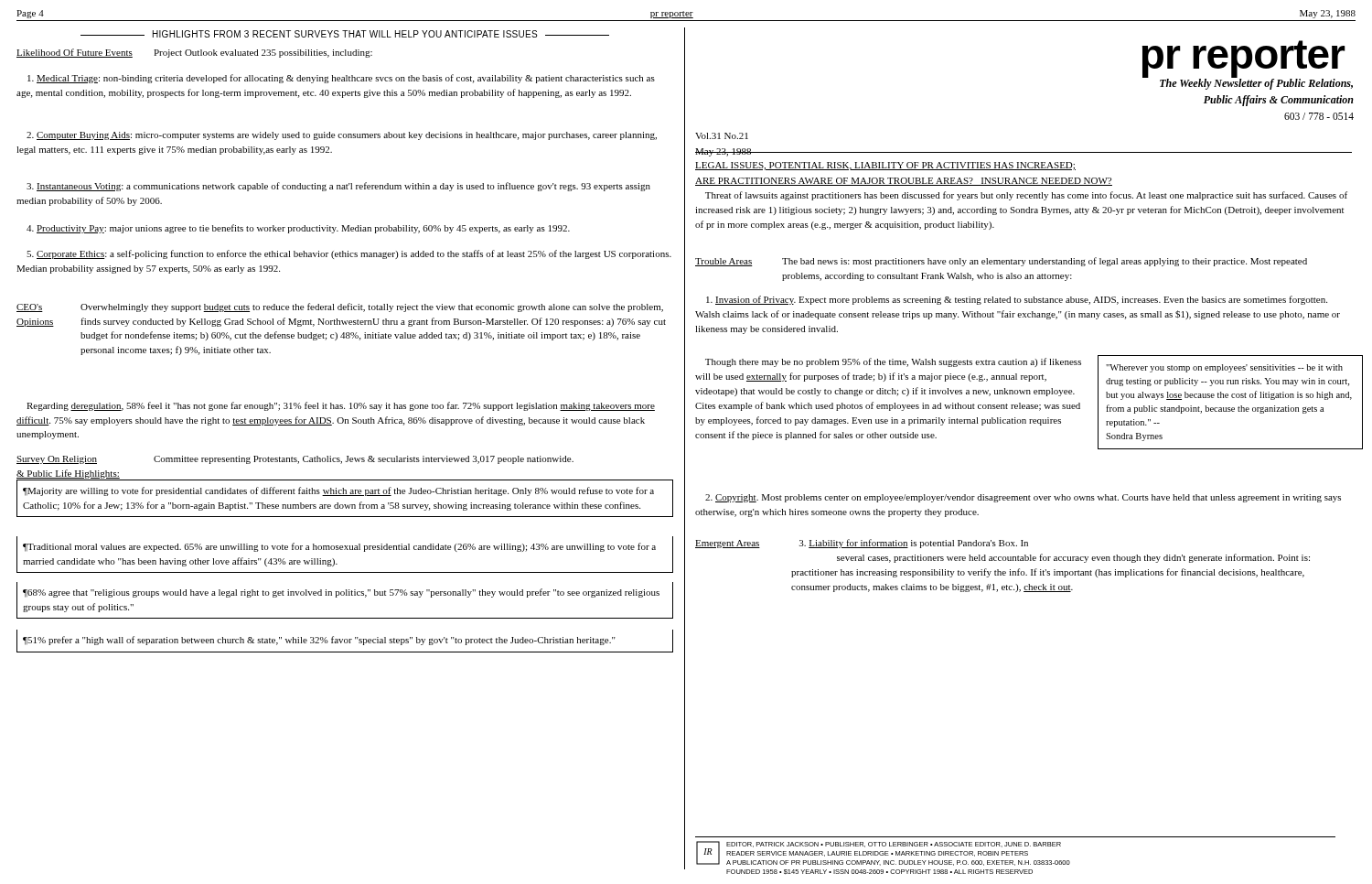
Task: Locate the block starting "Regarding deregulation, 58% feel"
Action: [336, 420]
